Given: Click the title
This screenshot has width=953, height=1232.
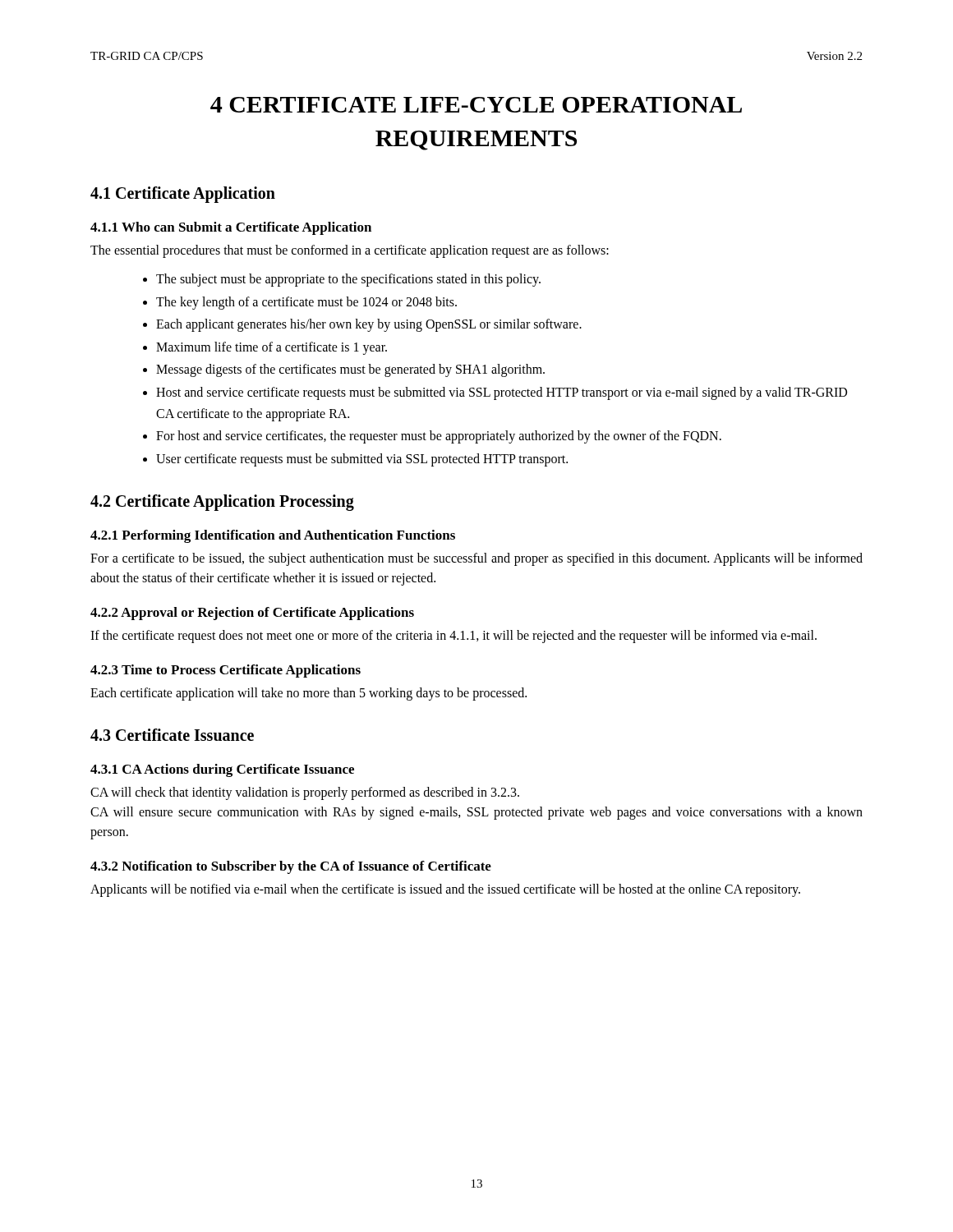Looking at the screenshot, I should [476, 121].
